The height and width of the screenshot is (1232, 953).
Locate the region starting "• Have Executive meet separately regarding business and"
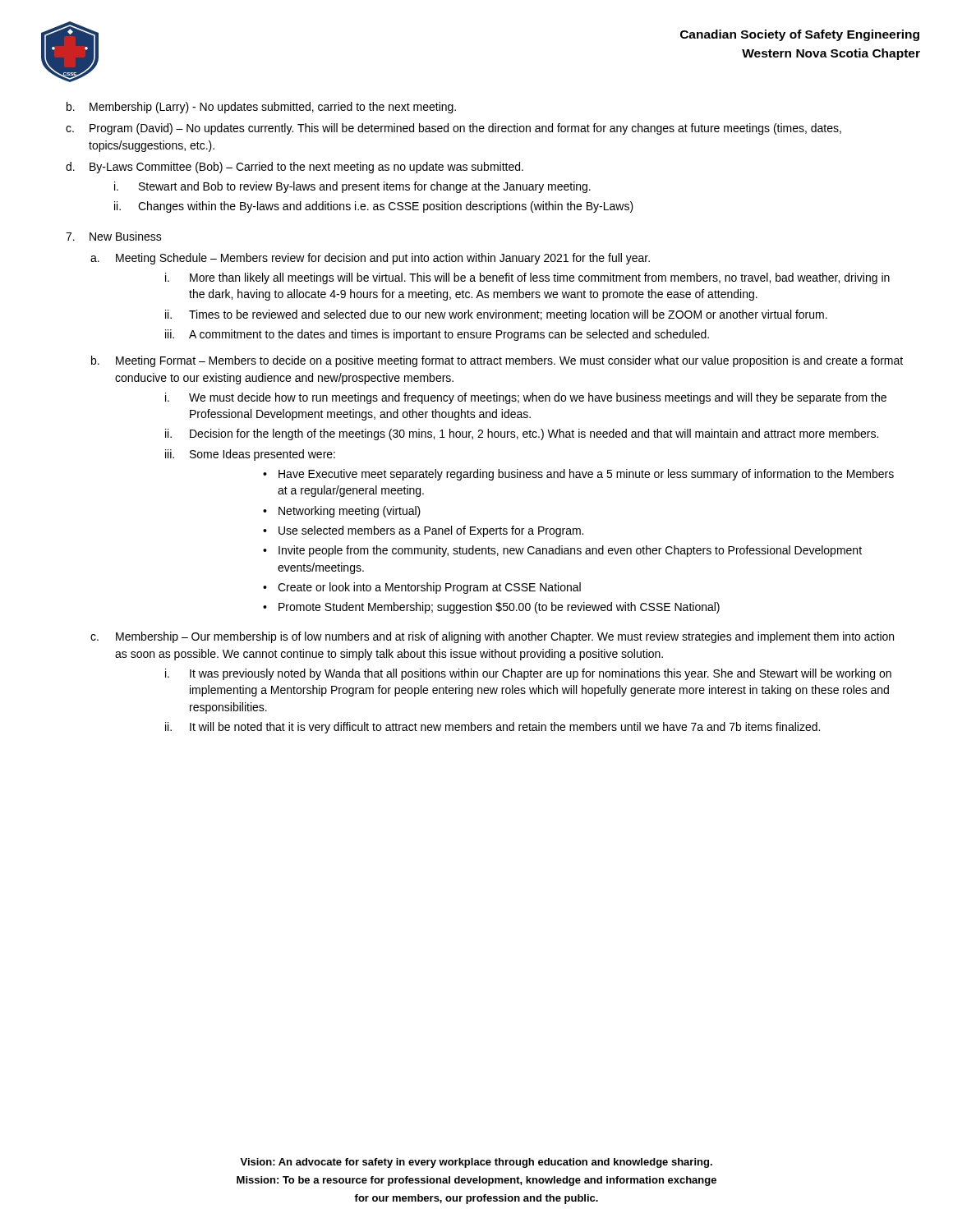(x=583, y=482)
